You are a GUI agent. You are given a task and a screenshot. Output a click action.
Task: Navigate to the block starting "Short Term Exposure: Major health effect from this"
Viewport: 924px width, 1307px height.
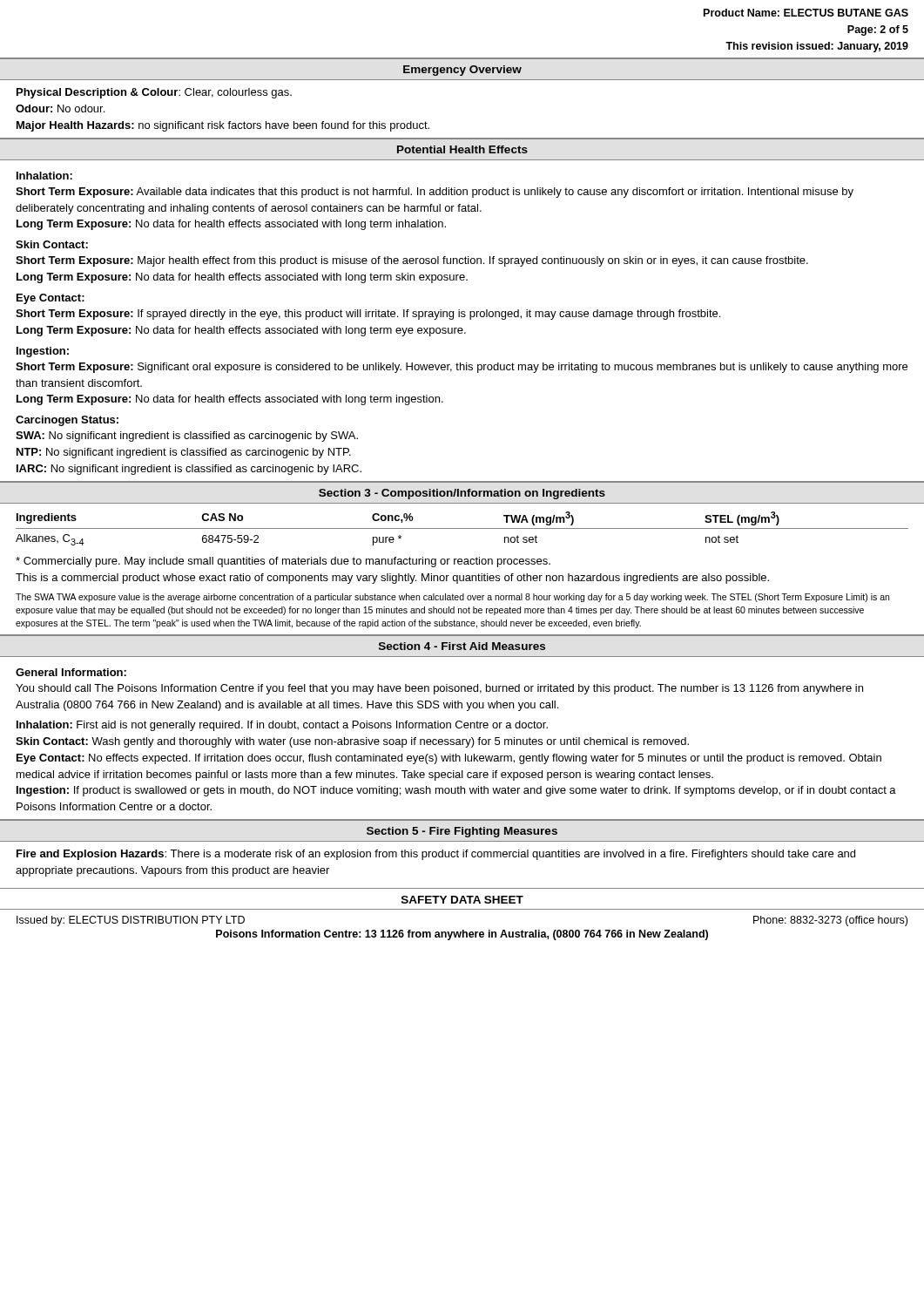click(412, 269)
